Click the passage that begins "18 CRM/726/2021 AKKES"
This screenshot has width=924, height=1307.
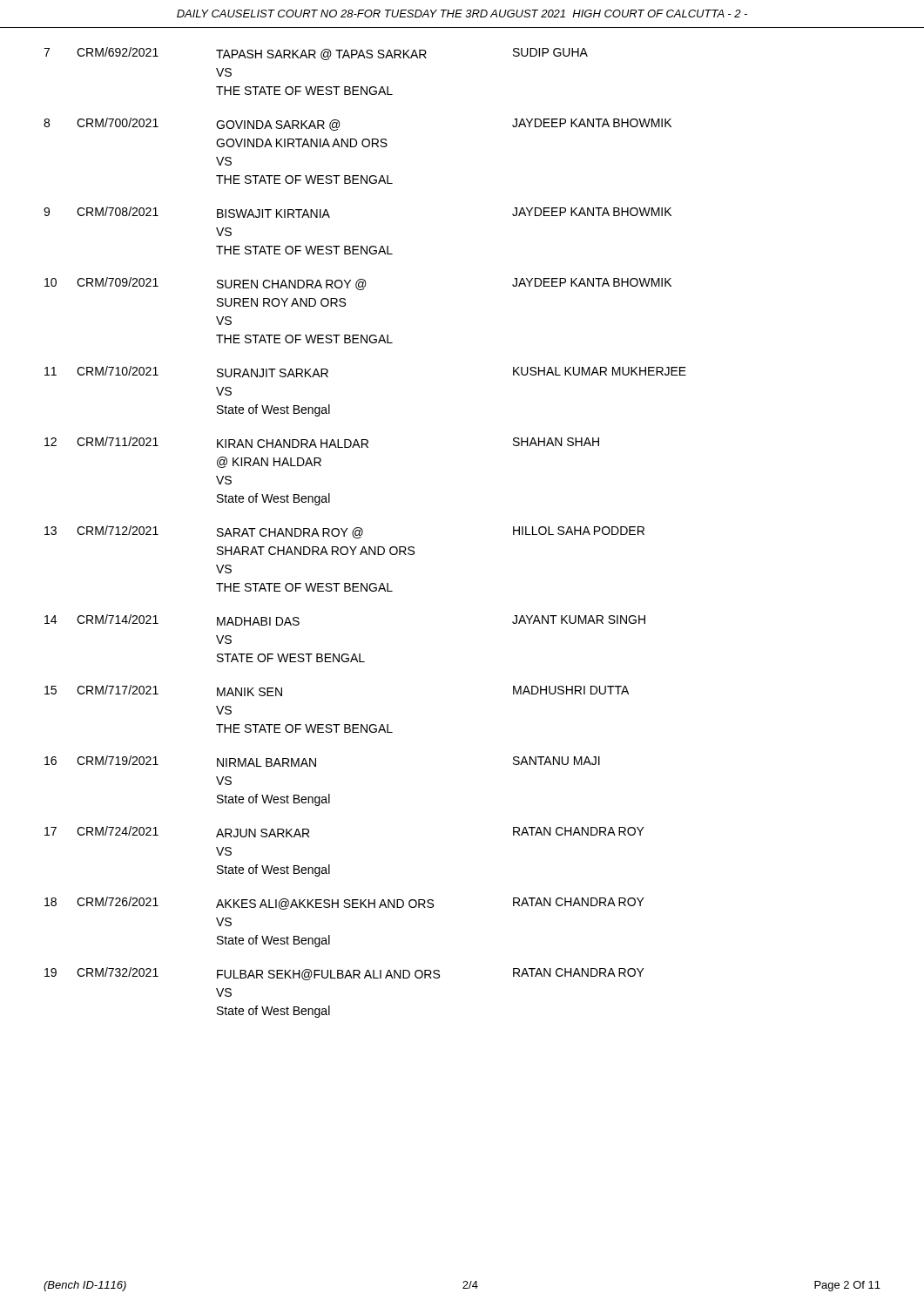pyautogui.click(x=344, y=903)
